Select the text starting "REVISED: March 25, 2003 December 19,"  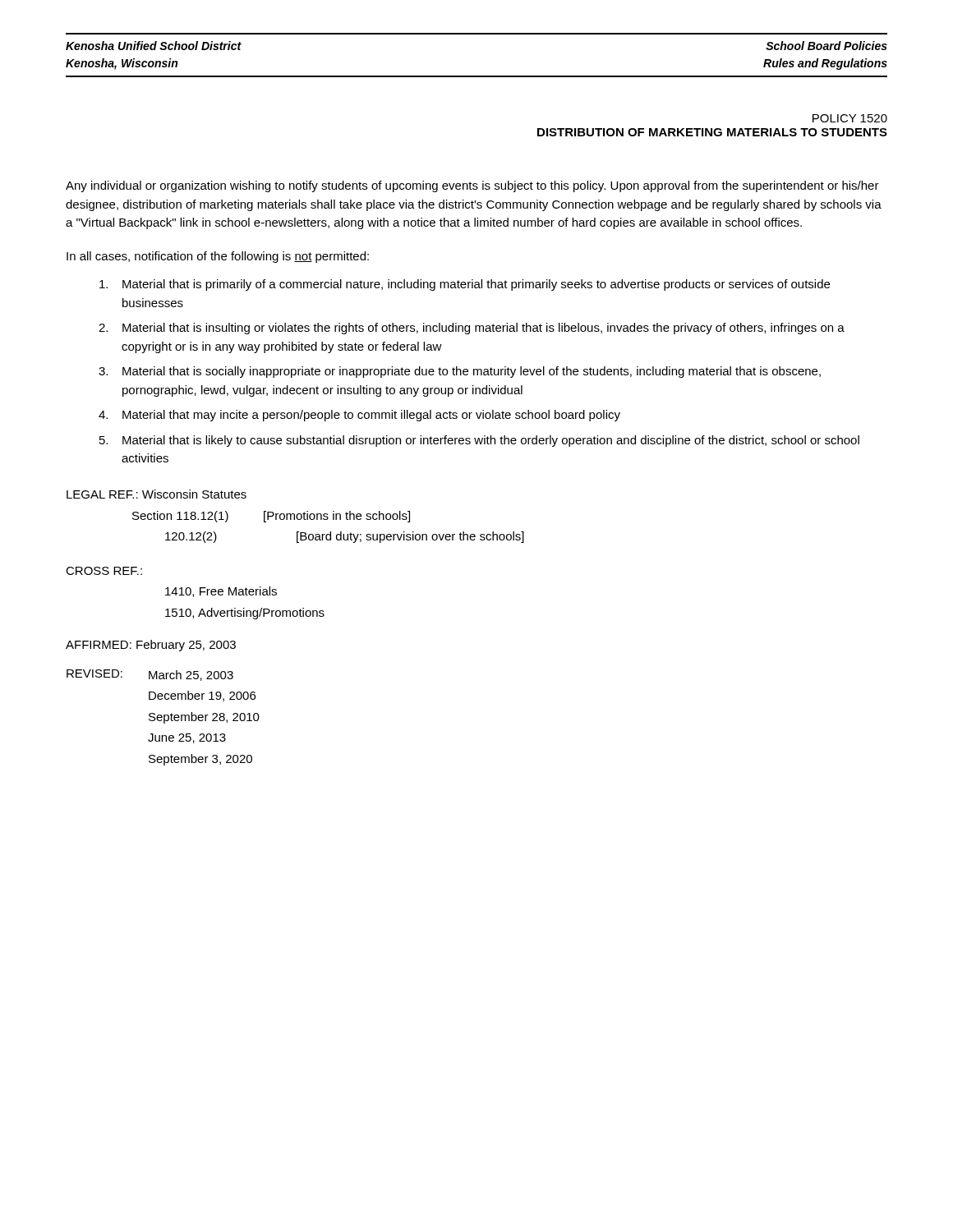coord(163,716)
